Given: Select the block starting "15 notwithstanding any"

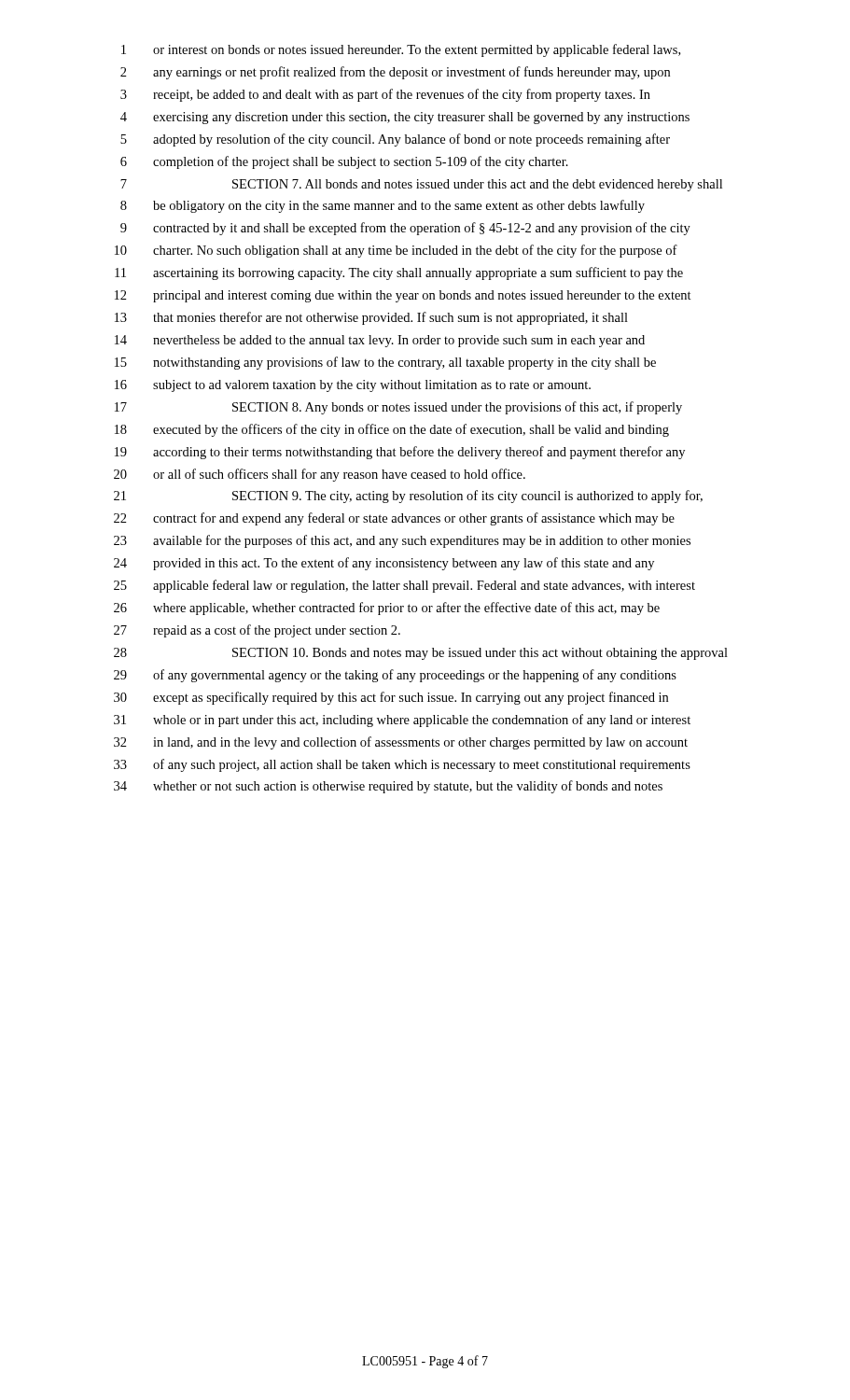Looking at the screenshot, I should click(x=379, y=363).
